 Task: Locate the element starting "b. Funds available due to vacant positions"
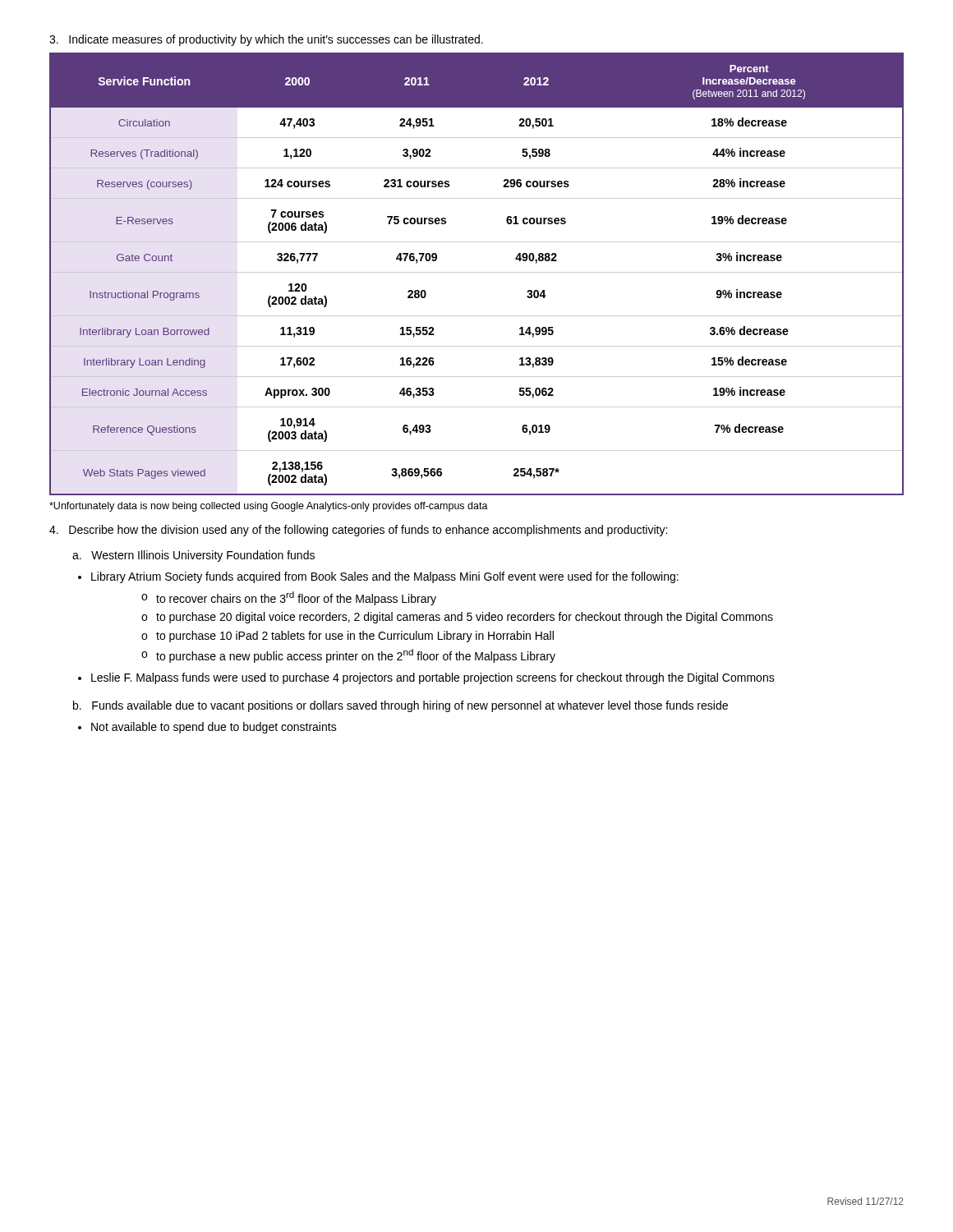(x=400, y=705)
